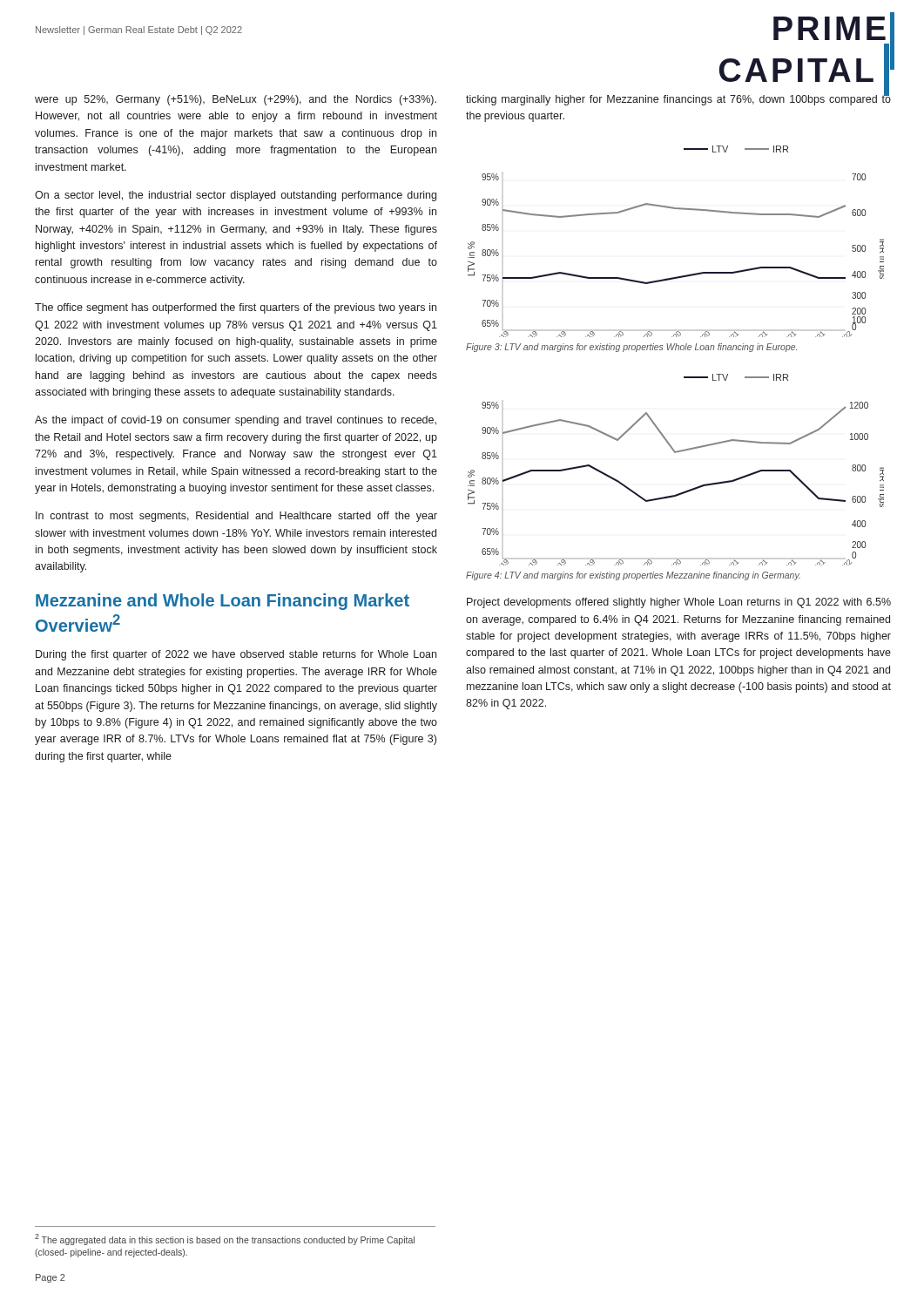The image size is (924, 1307).
Task: Point to the caption beginning "Figure 3: LTV and margins for existing properties"
Action: point(632,347)
